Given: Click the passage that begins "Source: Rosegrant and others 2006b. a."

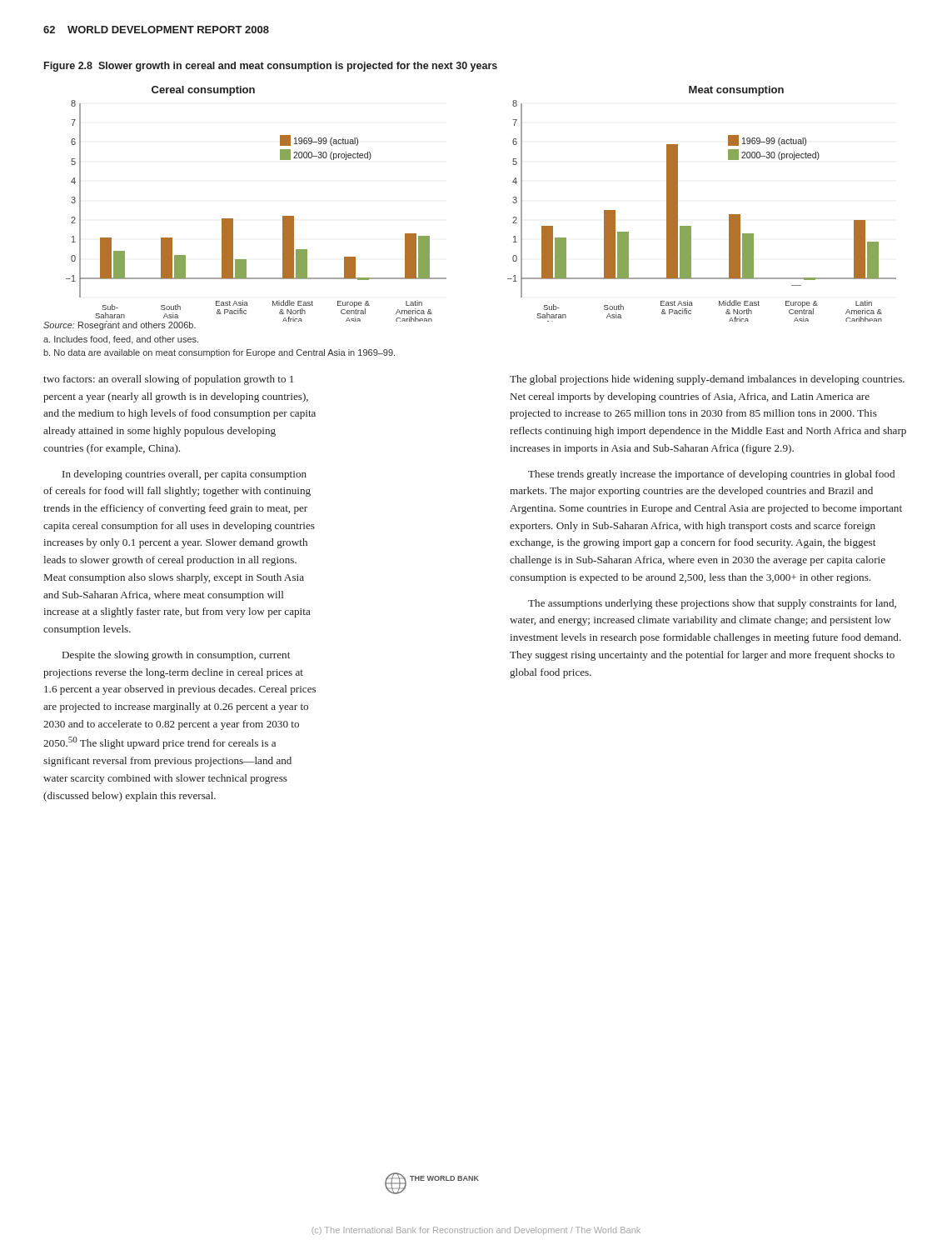Looking at the screenshot, I should point(220,339).
